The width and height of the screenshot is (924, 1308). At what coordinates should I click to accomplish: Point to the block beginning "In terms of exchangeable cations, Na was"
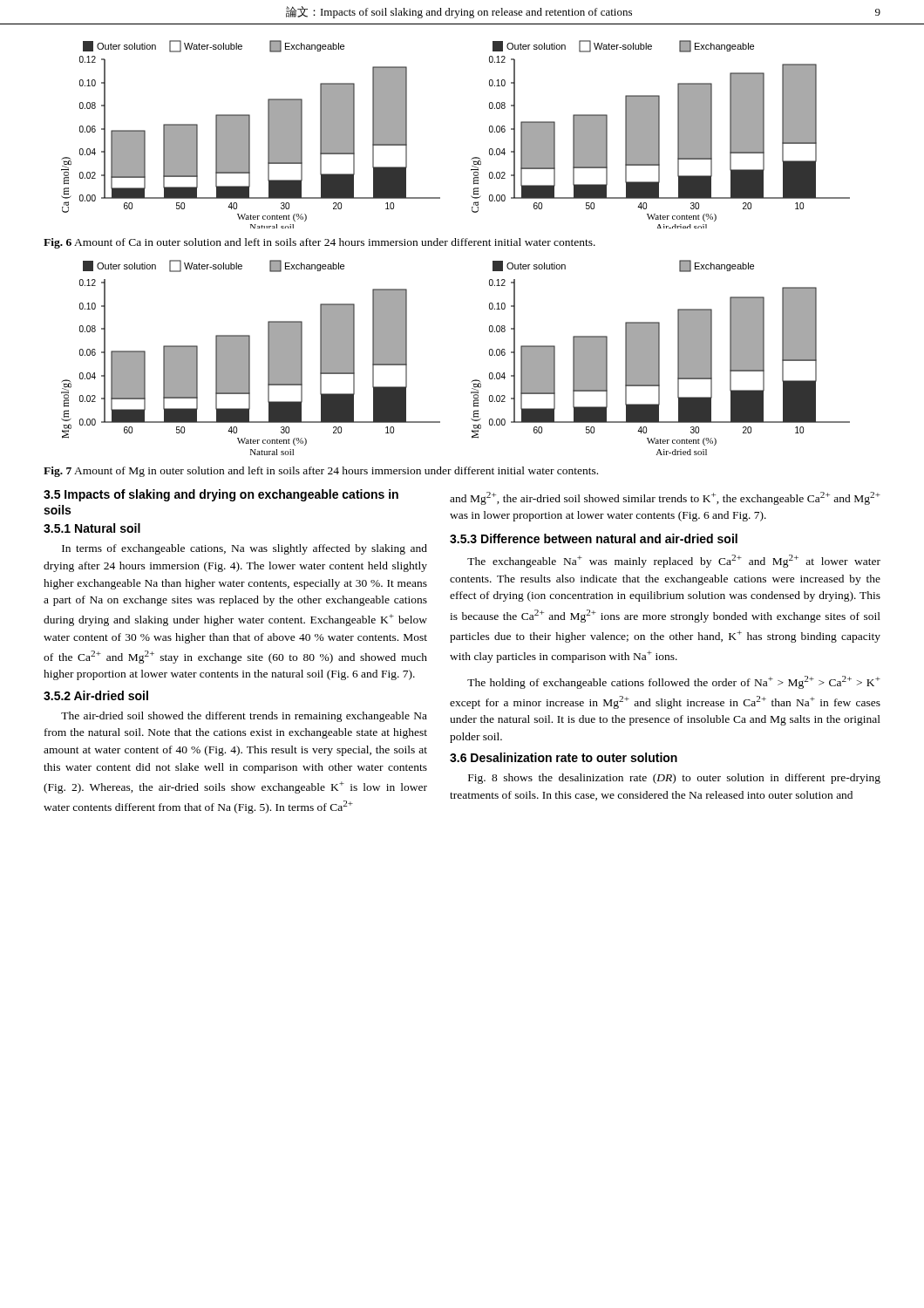click(x=235, y=611)
